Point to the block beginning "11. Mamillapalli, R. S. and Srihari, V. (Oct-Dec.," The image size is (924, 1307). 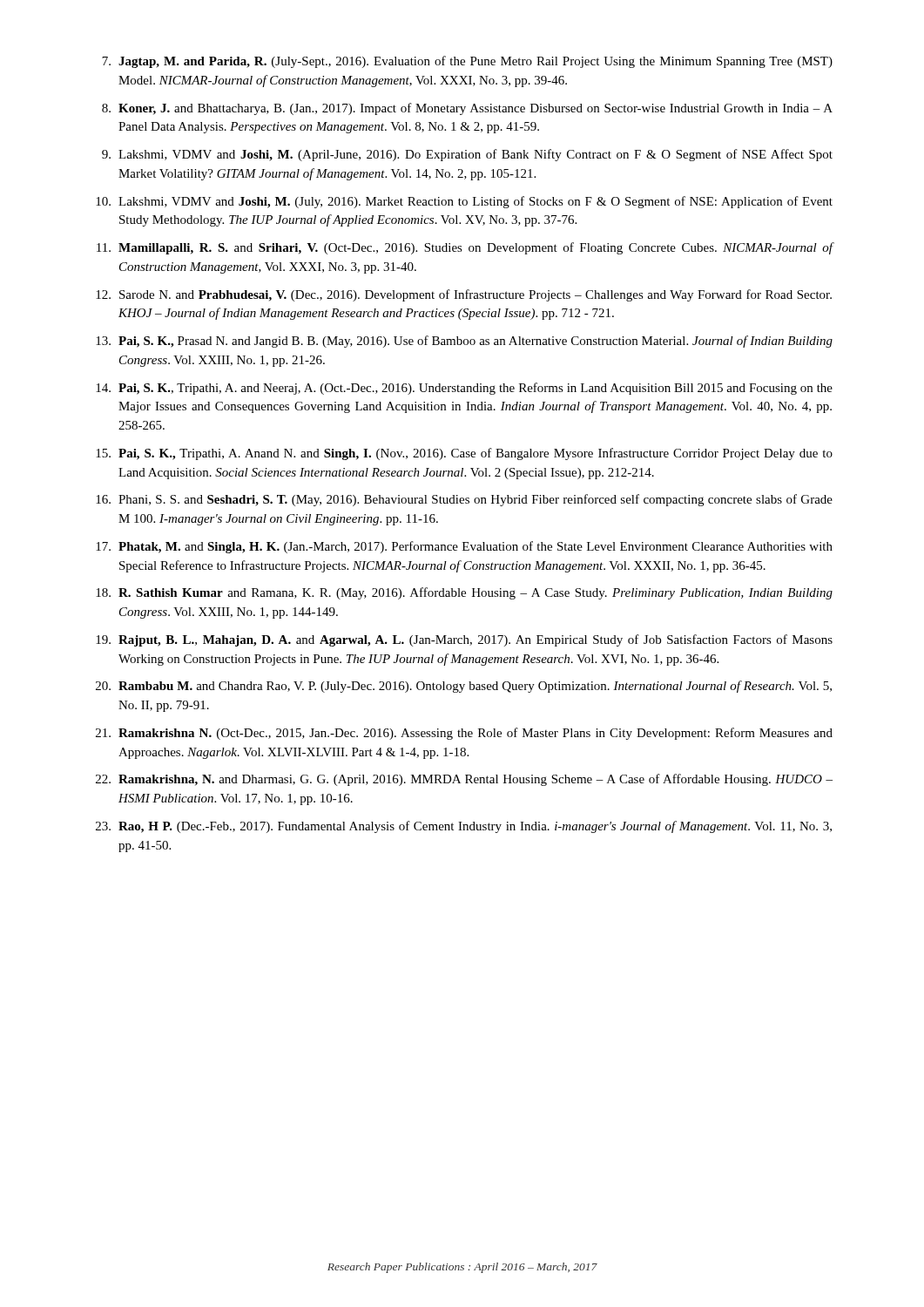point(455,258)
